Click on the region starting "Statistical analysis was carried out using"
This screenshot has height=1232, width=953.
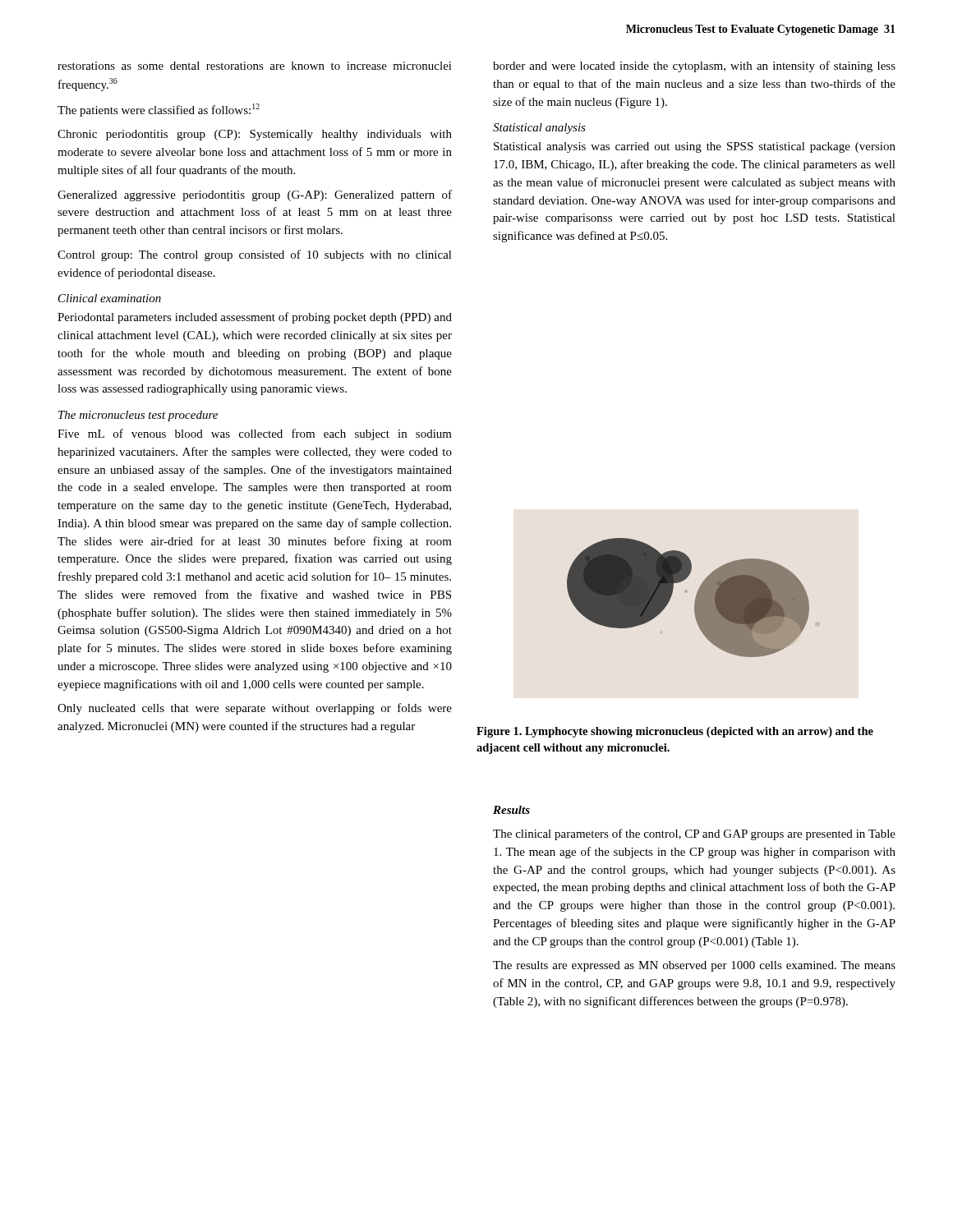click(x=694, y=192)
